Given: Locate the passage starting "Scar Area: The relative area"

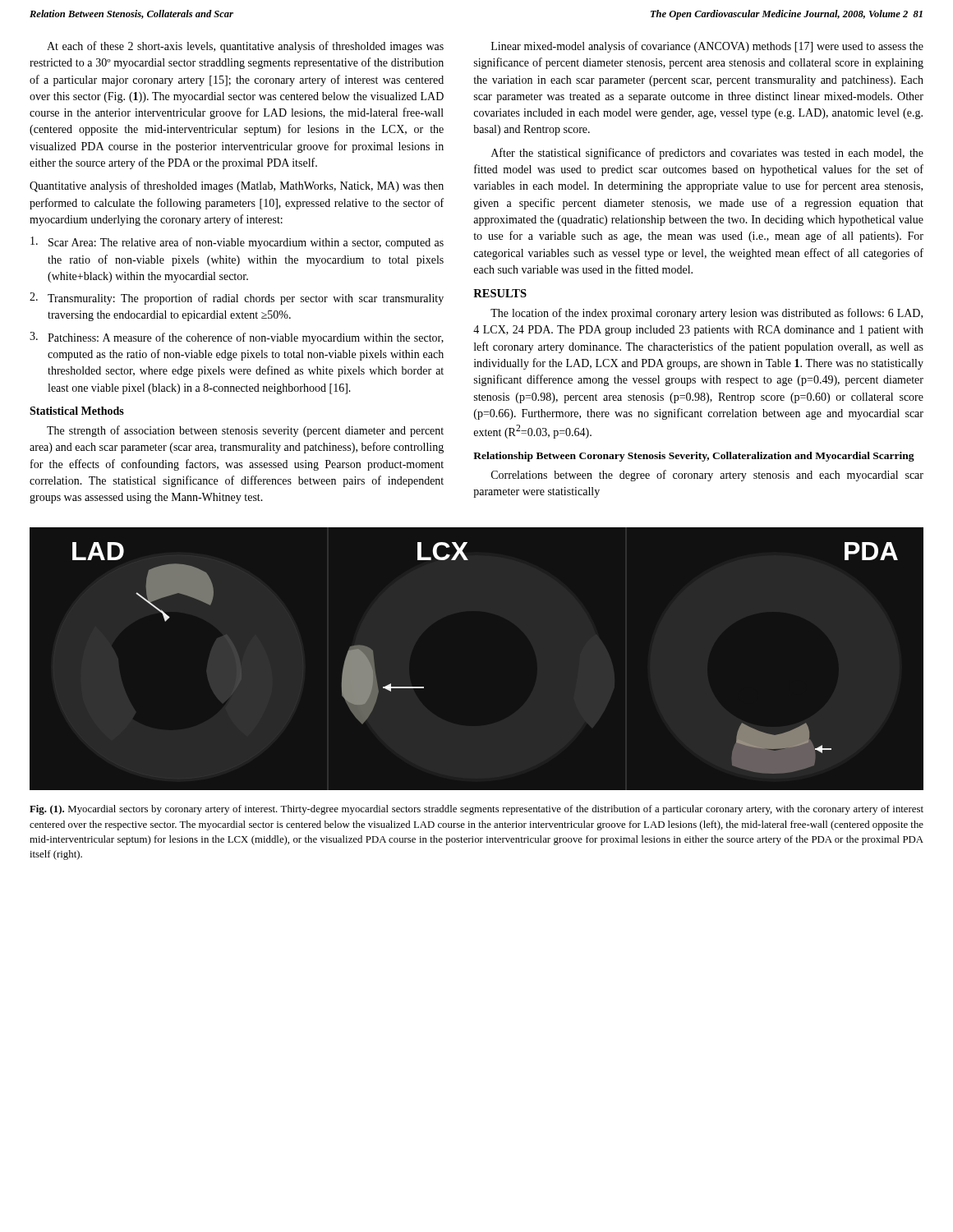Looking at the screenshot, I should (x=237, y=260).
